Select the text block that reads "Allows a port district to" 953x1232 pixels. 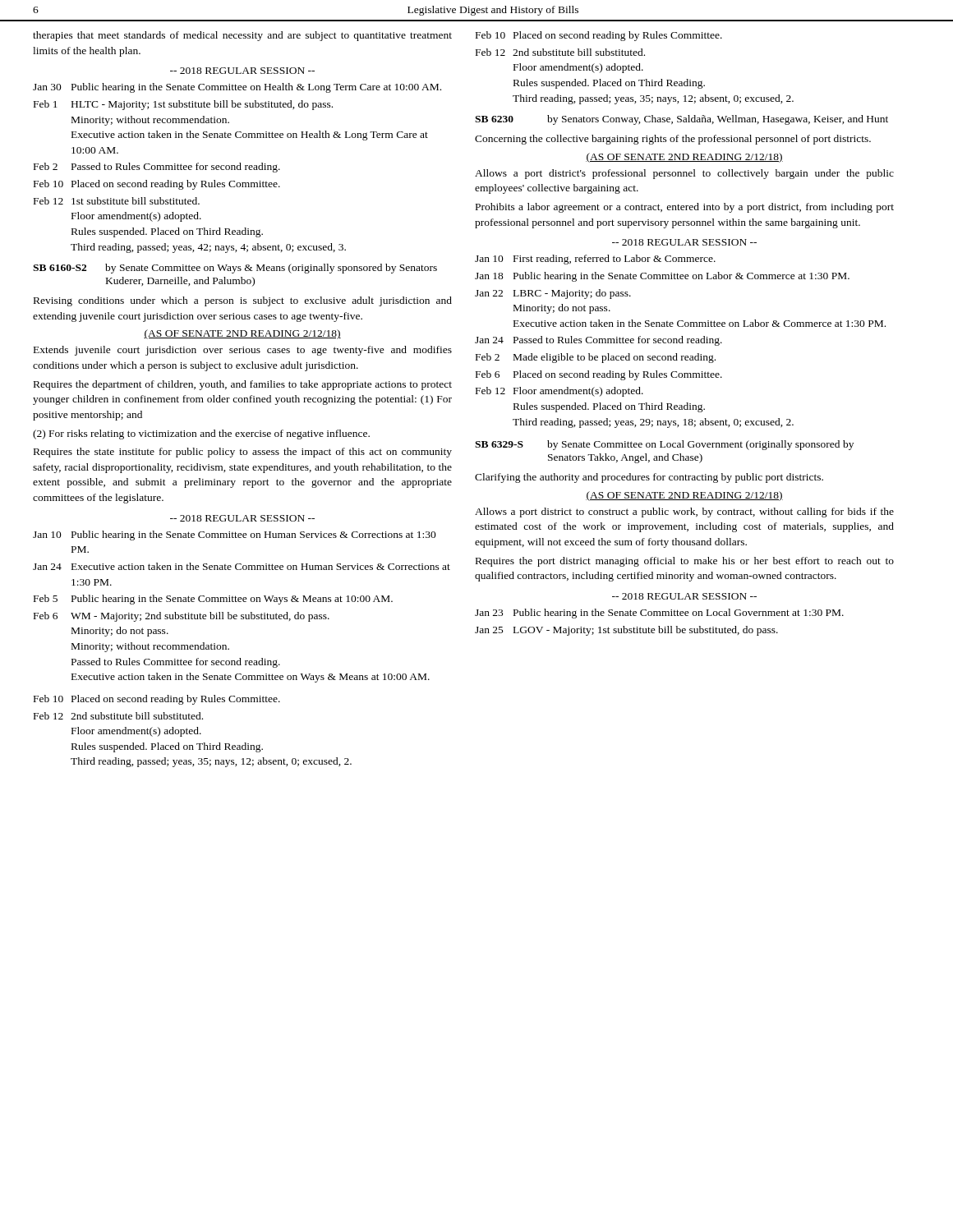click(684, 544)
